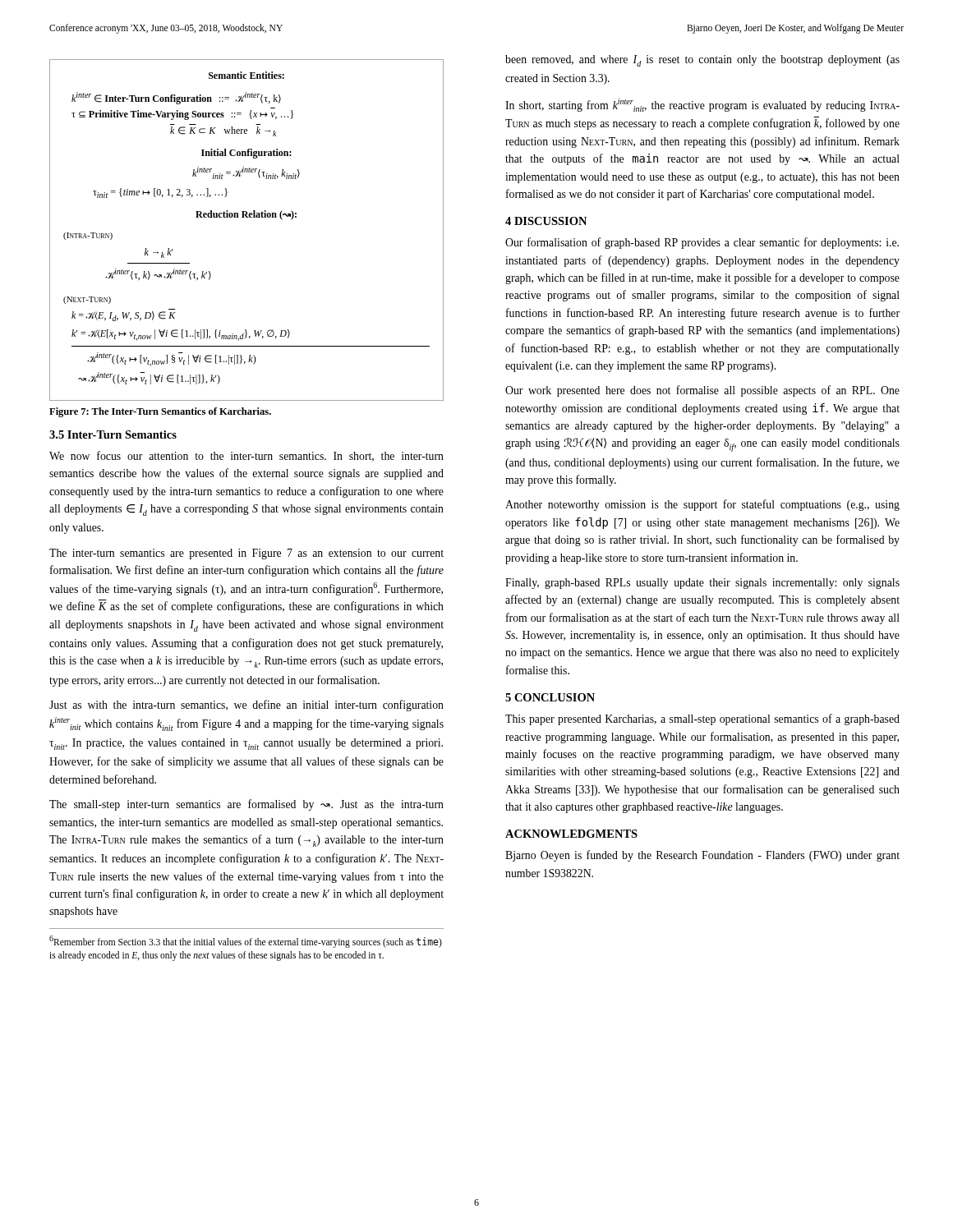Where is the passage that starts "Just as with the intra-turn semantics, we"?

[246, 742]
